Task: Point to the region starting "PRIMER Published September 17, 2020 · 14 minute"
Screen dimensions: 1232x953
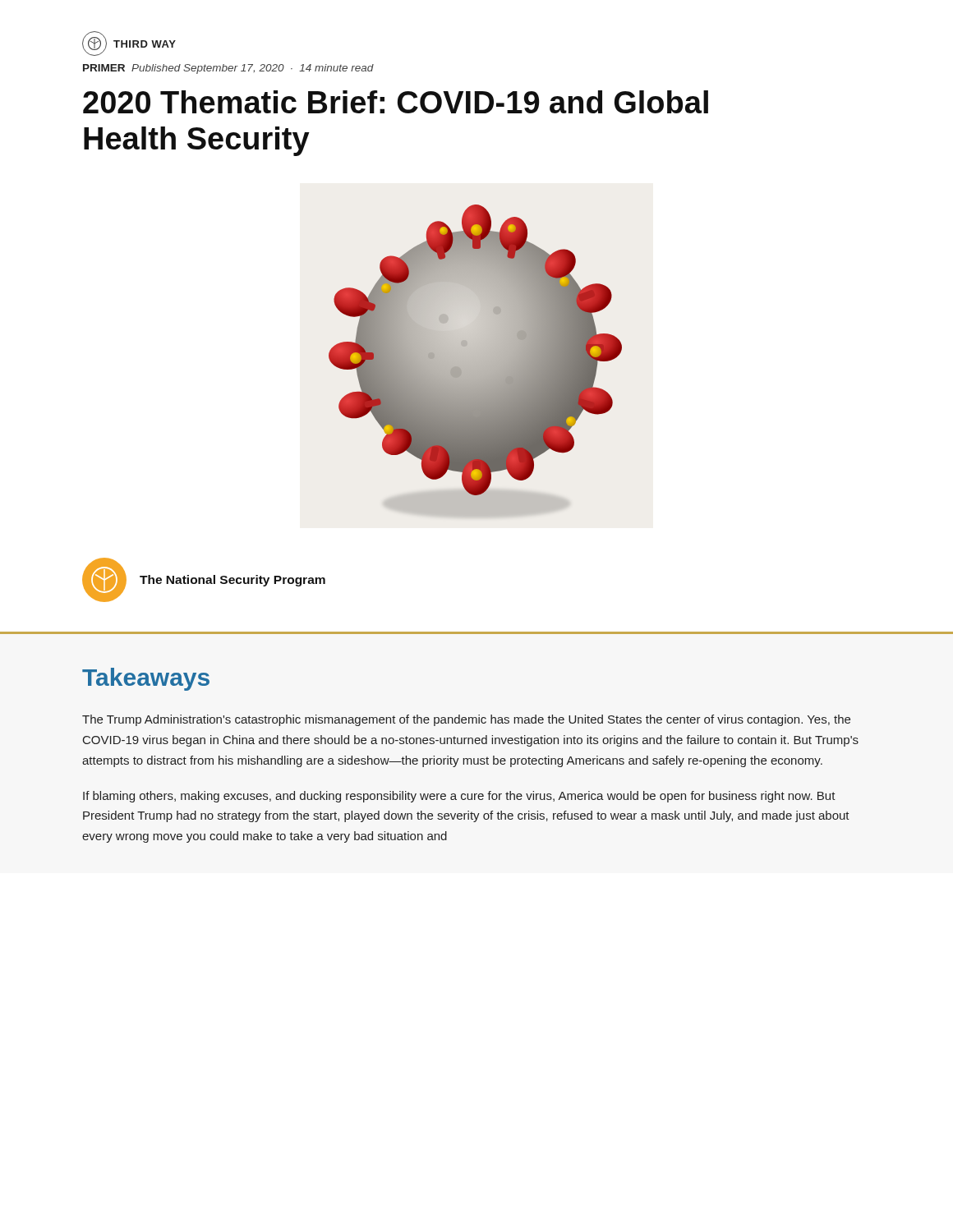Action: tap(228, 68)
